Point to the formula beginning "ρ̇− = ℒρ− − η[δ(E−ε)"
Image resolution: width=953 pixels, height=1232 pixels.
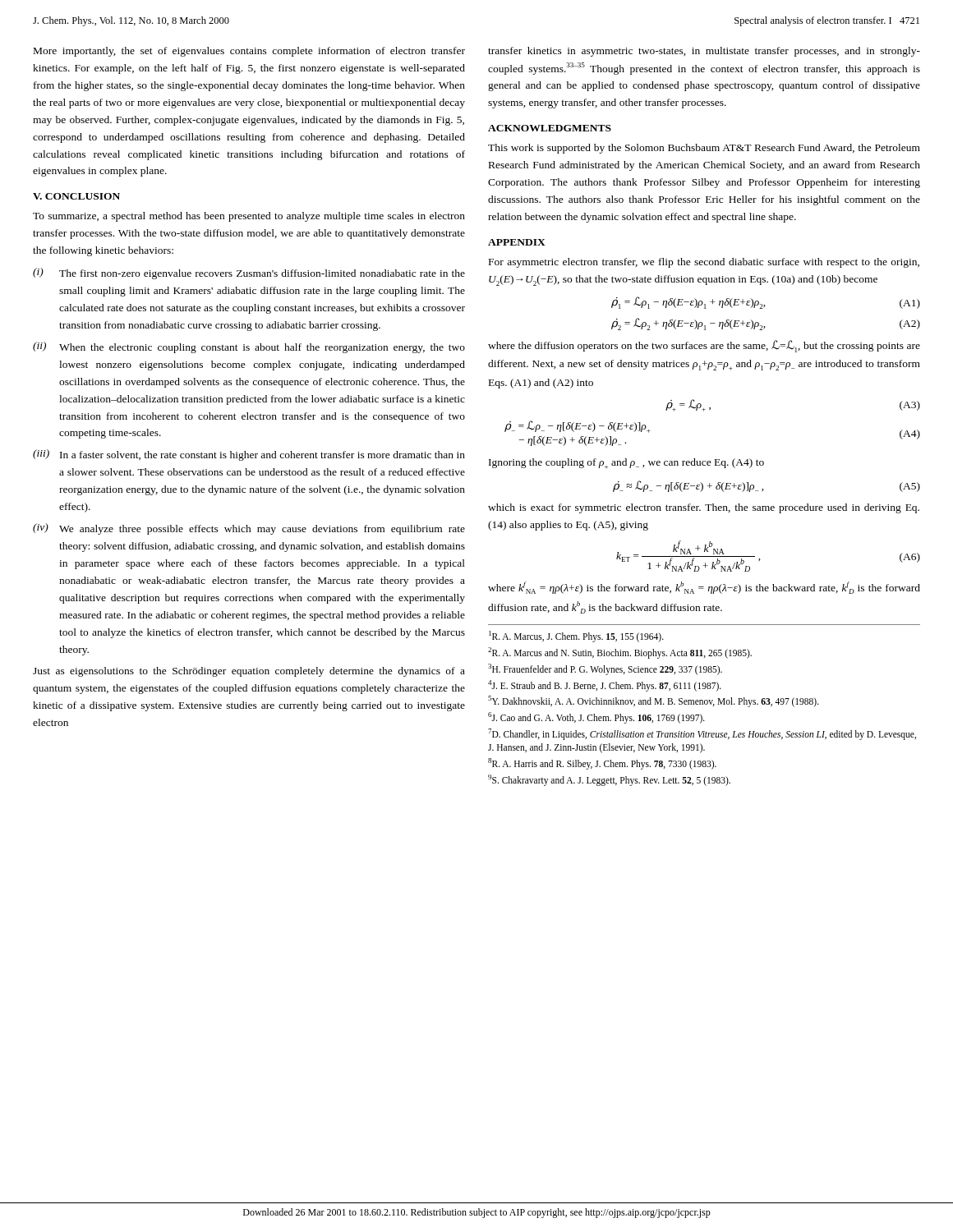click(x=584, y=437)
